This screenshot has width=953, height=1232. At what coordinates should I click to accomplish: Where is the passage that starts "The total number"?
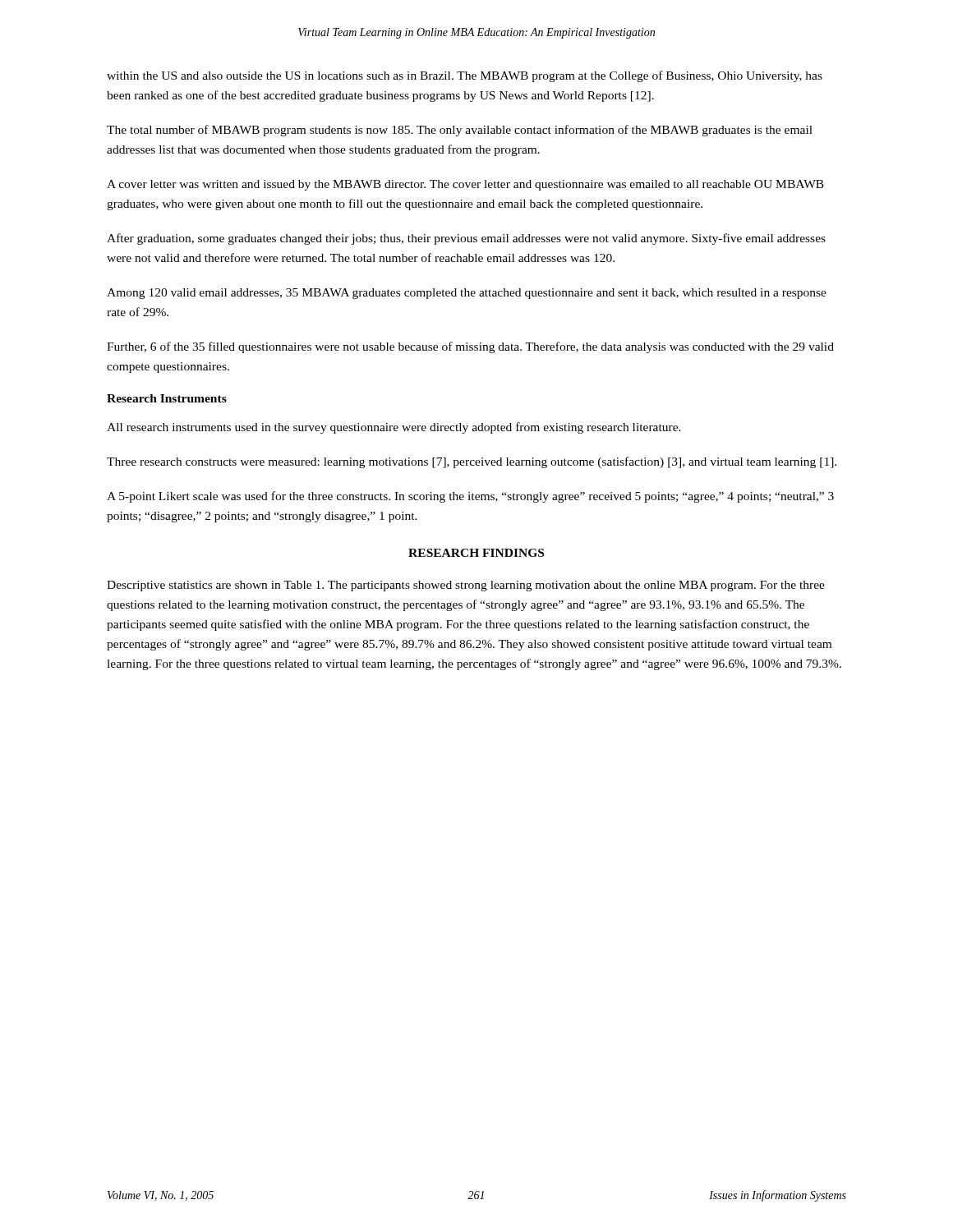point(460,139)
